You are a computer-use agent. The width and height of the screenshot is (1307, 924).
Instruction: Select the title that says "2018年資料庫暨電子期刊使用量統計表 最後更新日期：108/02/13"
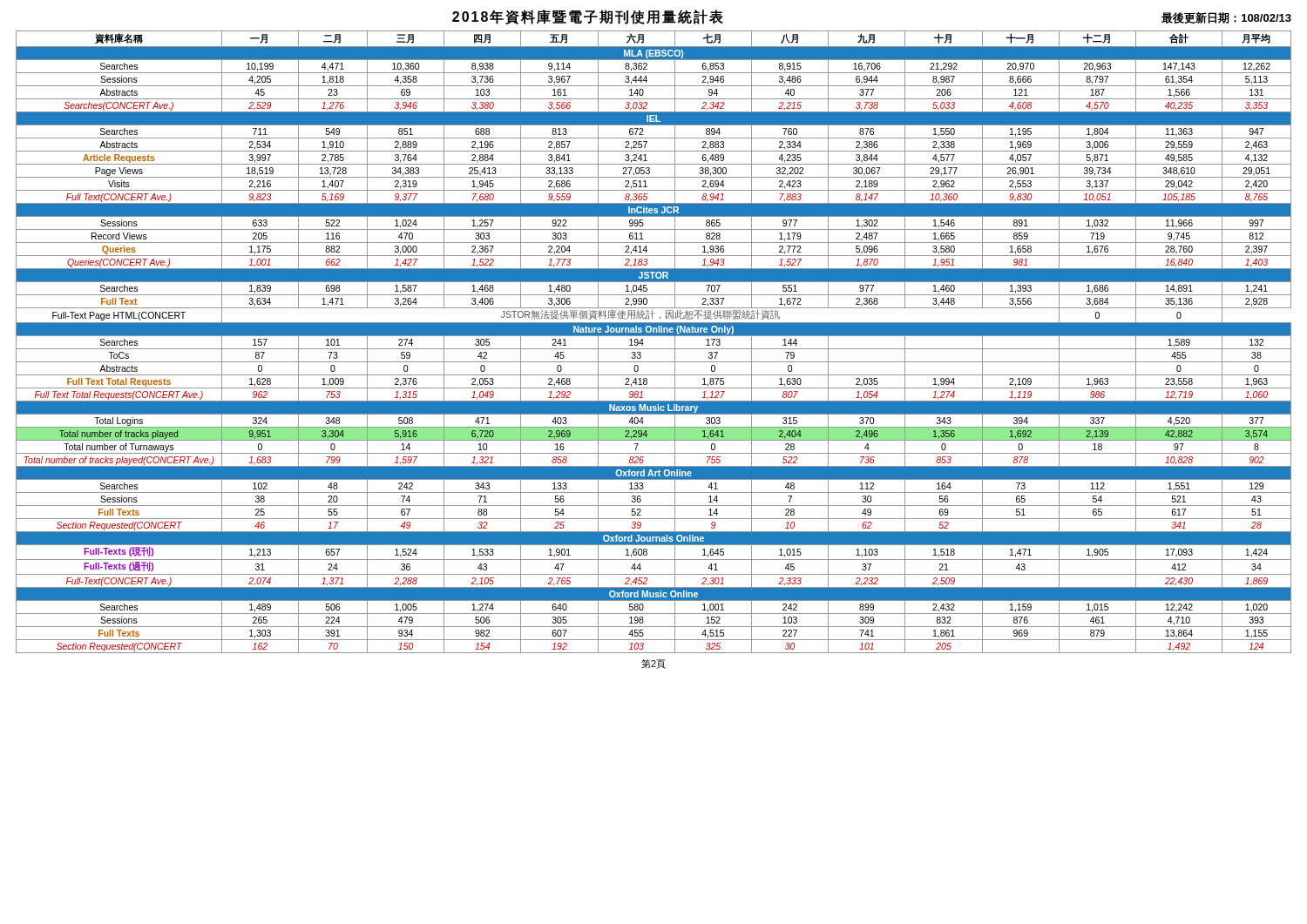click(654, 18)
